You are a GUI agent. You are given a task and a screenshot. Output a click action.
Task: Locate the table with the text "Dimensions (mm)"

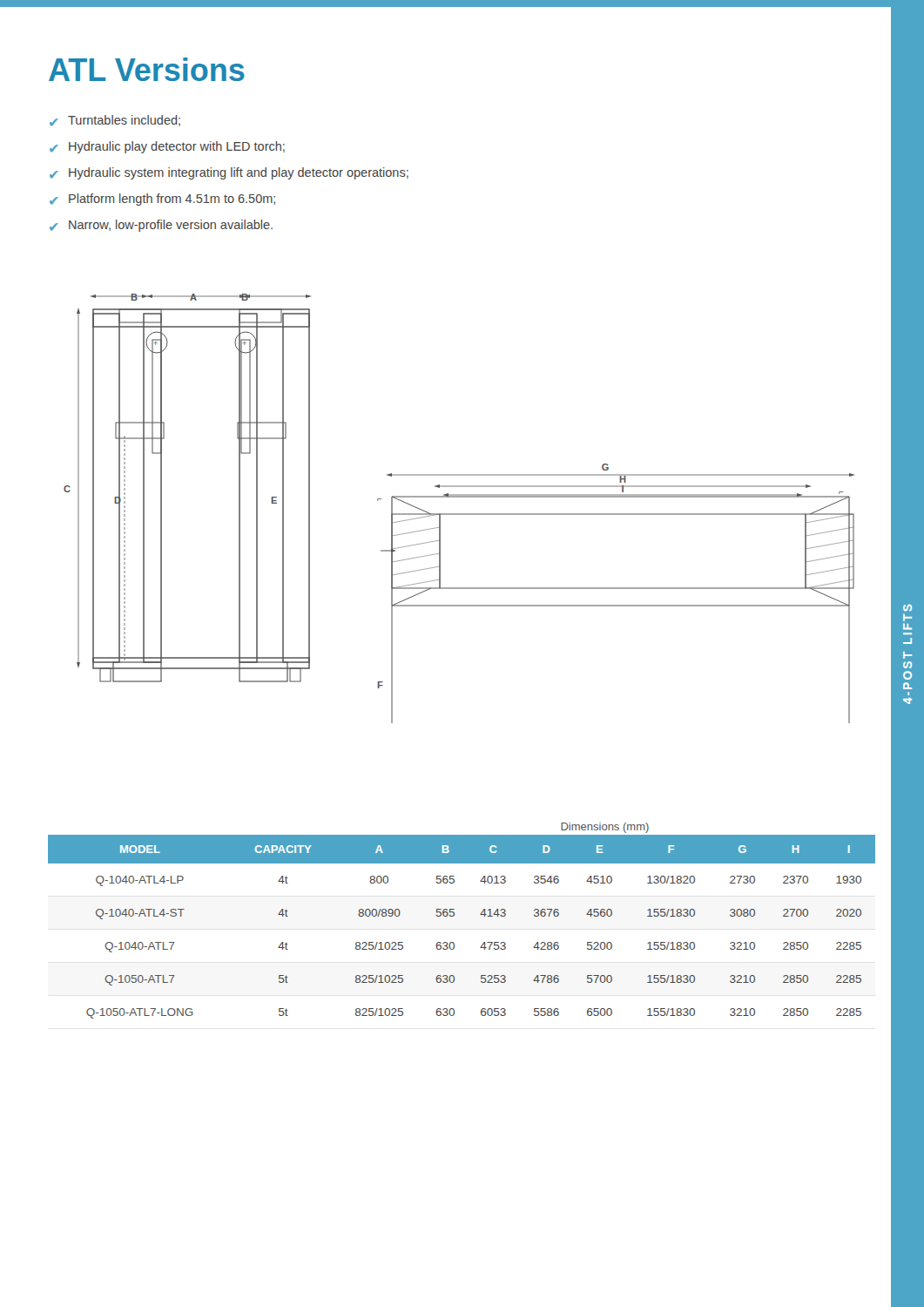(x=462, y=922)
